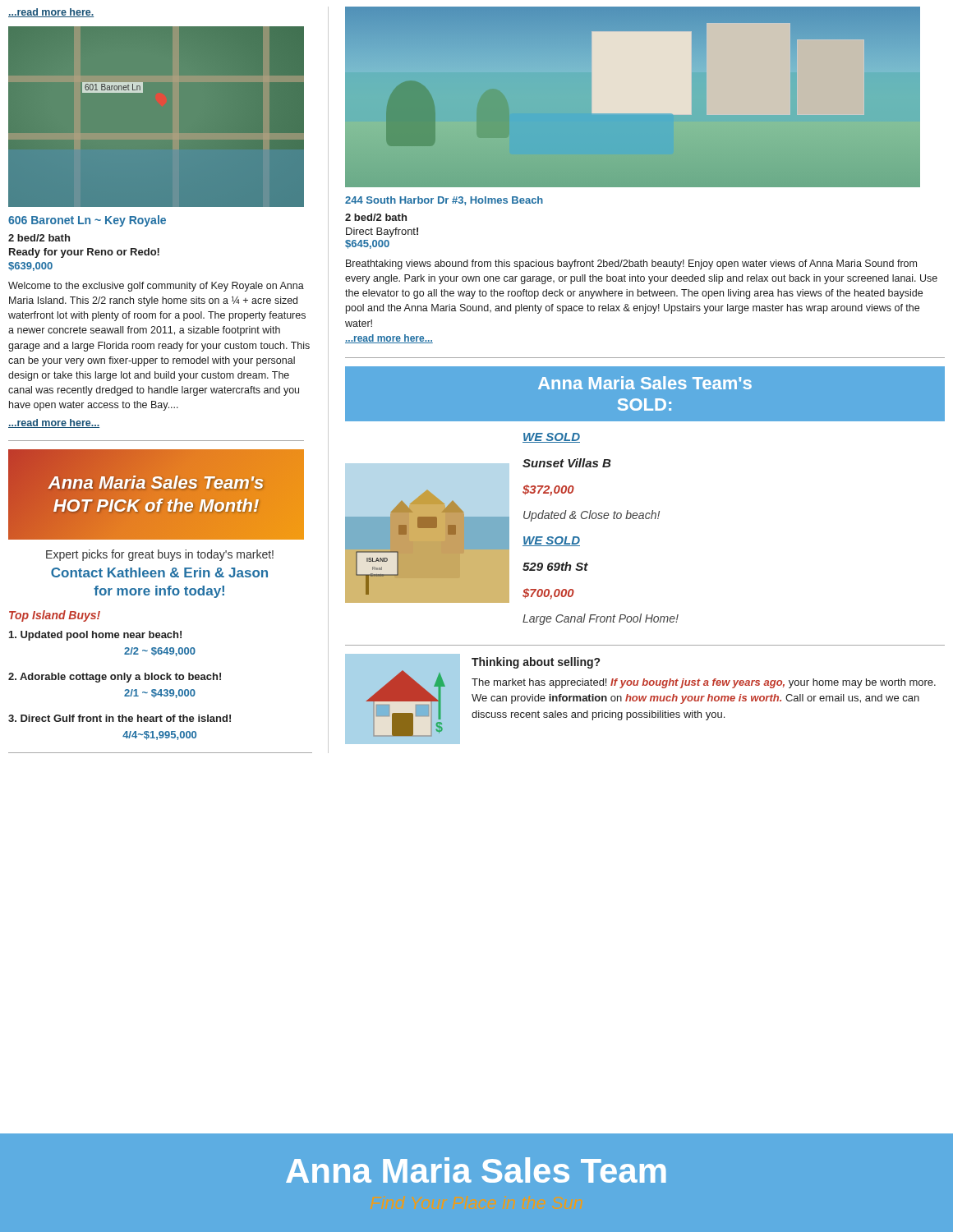This screenshot has width=953, height=1232.
Task: Point to the region starting "606 Baronet Ln ~ Key Royale"
Action: click(87, 220)
